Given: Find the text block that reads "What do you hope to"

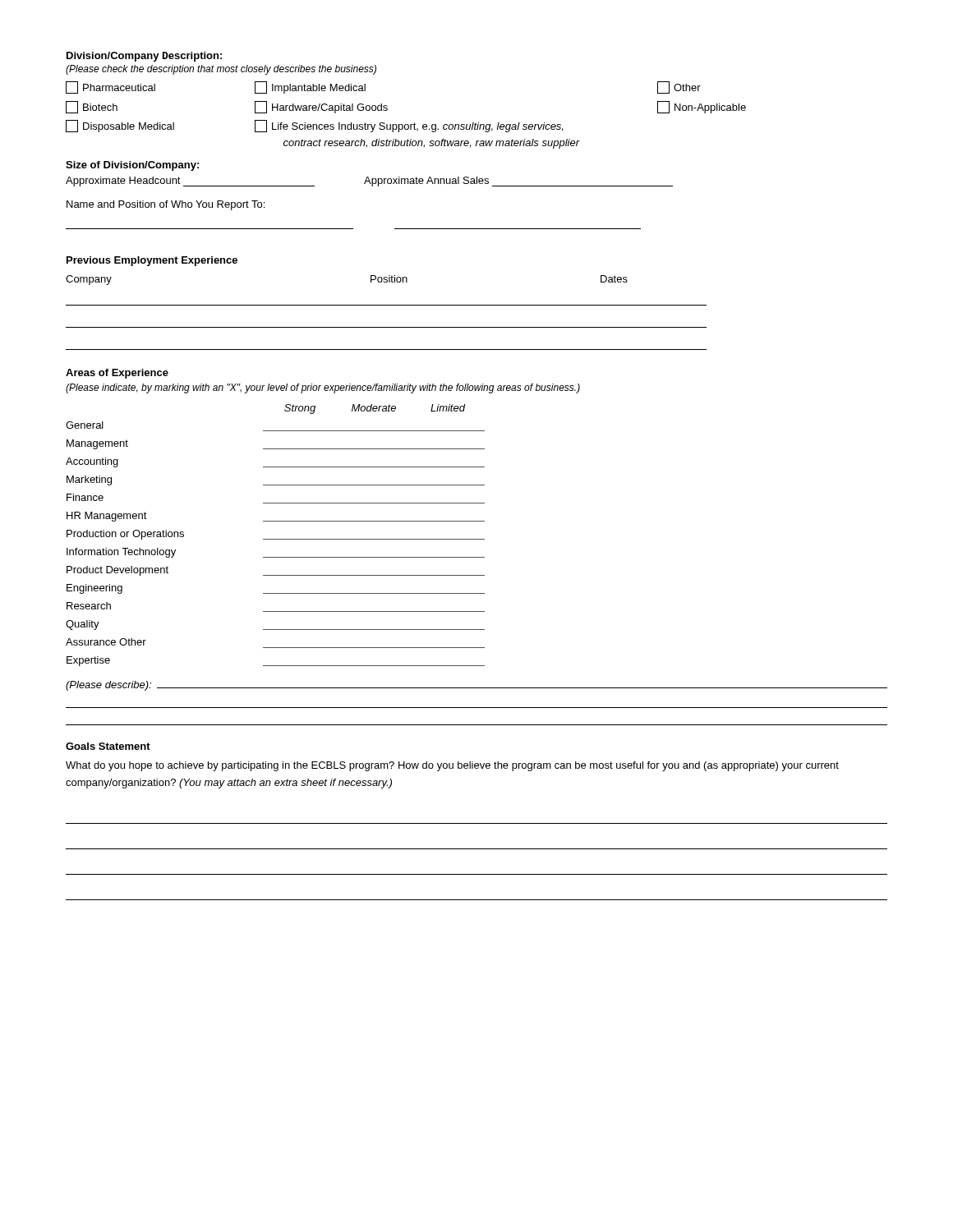Looking at the screenshot, I should (452, 774).
